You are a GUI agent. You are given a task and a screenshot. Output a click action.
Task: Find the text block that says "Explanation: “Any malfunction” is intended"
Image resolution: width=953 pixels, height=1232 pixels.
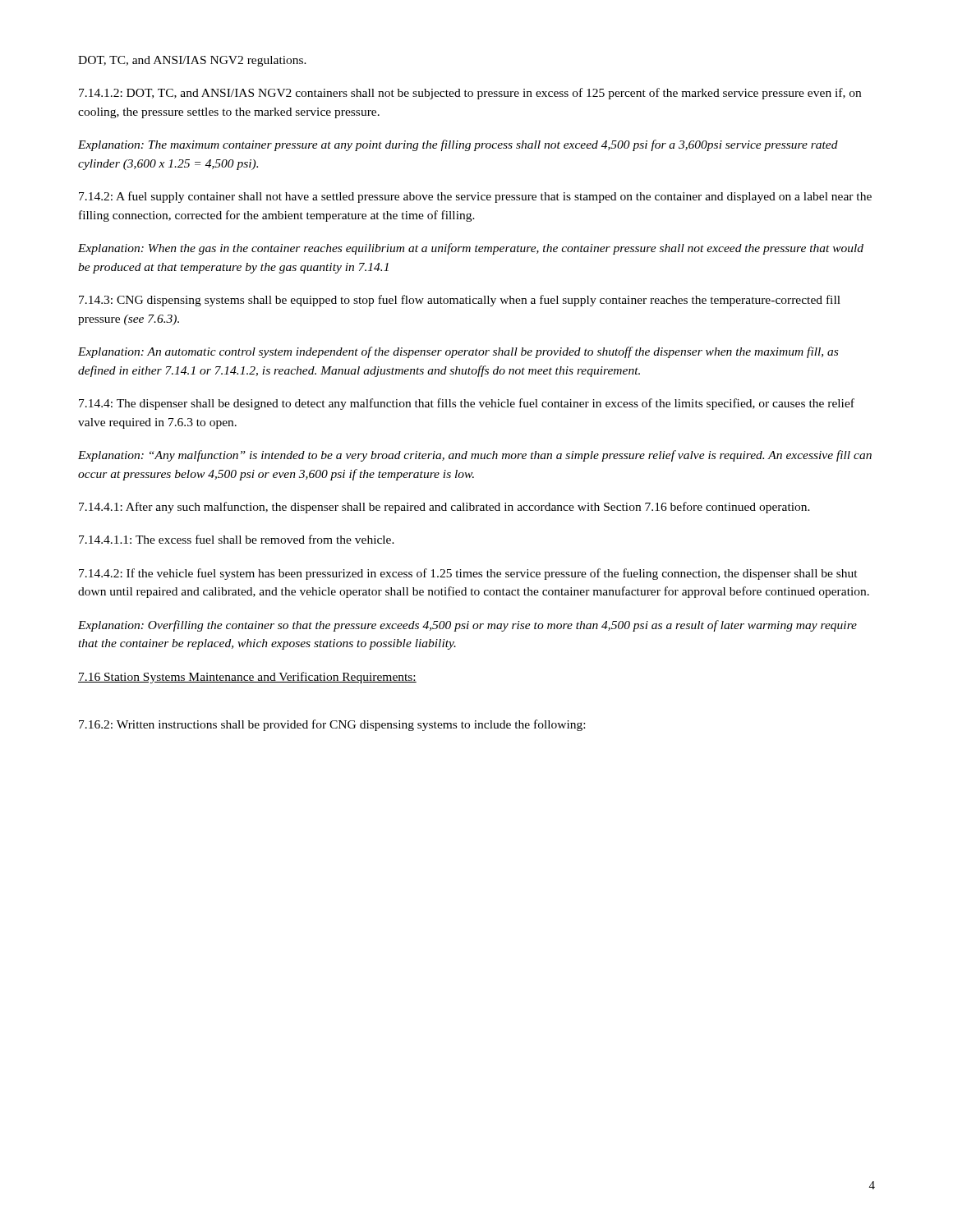(x=475, y=464)
